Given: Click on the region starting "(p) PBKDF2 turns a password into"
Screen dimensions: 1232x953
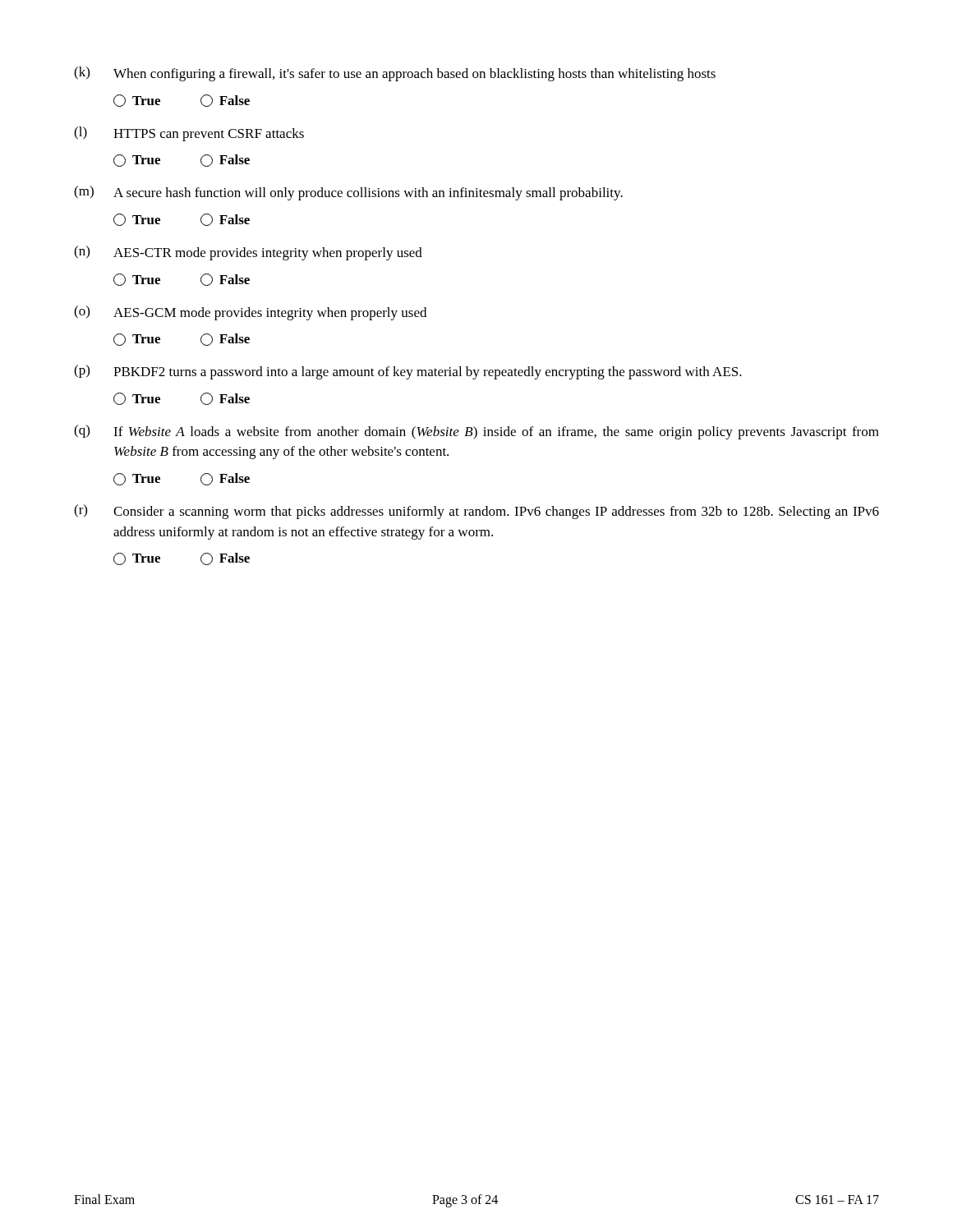Looking at the screenshot, I should [476, 385].
